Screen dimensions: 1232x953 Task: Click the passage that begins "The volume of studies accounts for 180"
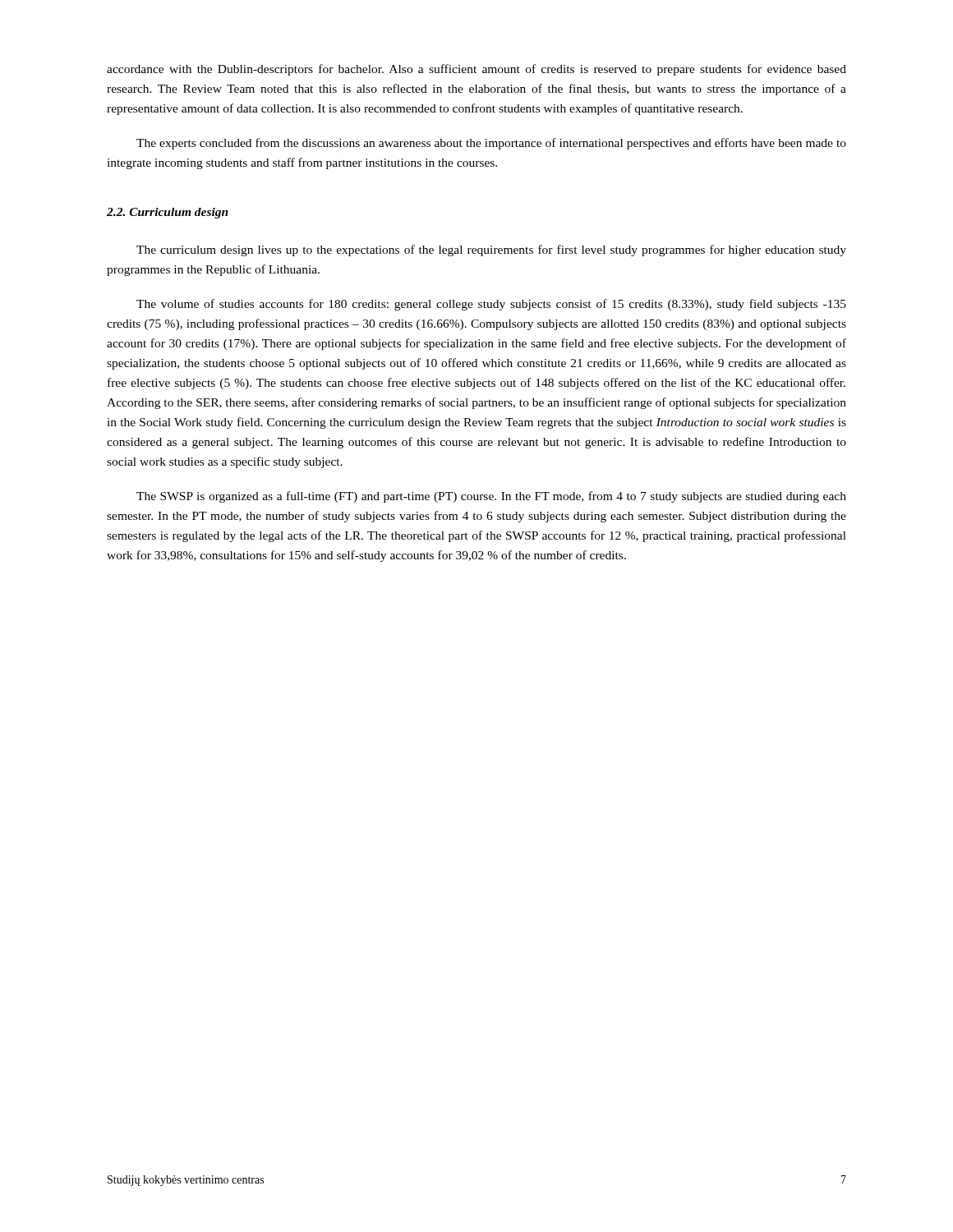tap(476, 383)
